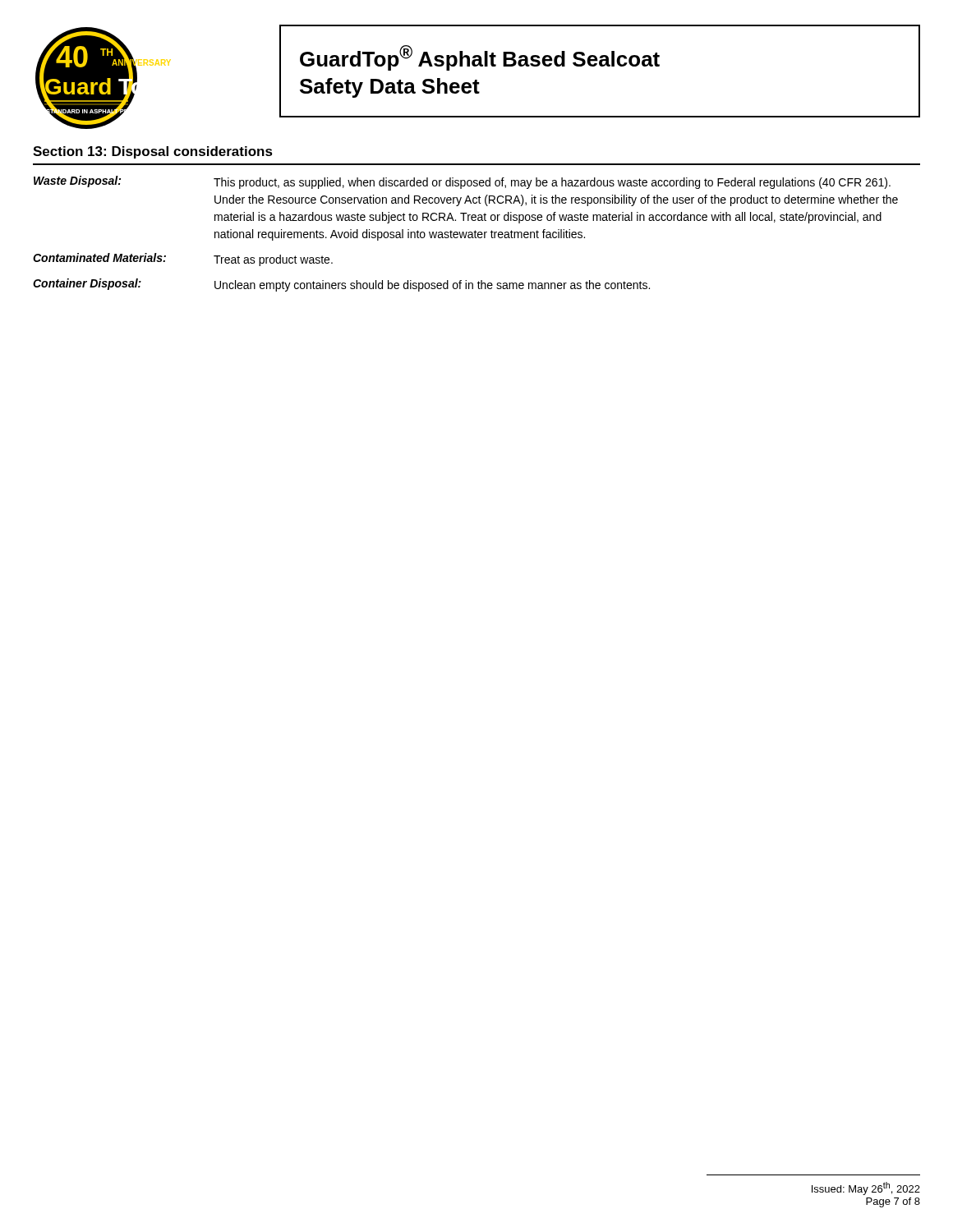The height and width of the screenshot is (1232, 953).
Task: Locate the logo
Action: point(144,79)
